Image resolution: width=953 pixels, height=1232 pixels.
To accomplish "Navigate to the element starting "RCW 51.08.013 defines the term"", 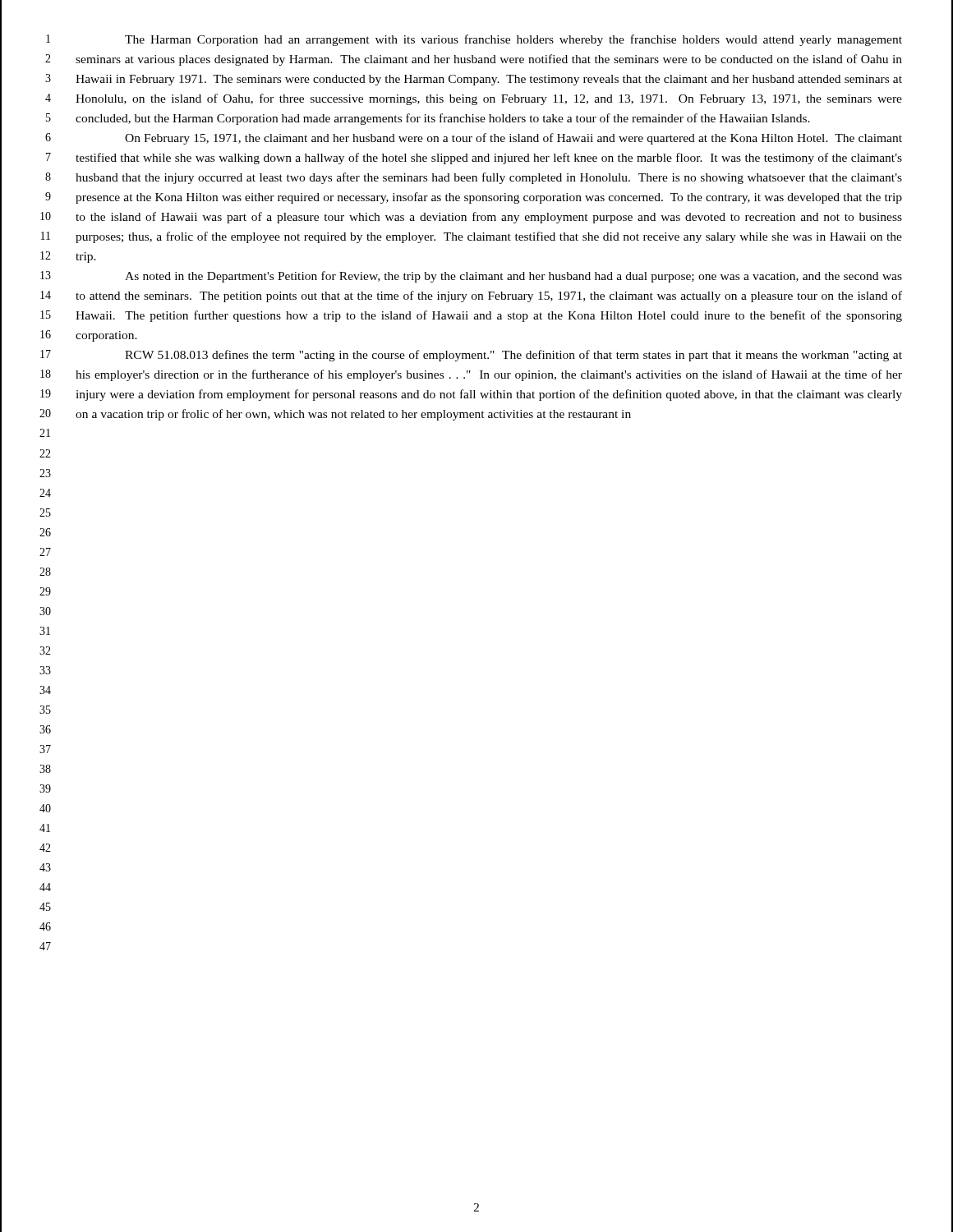I will tap(489, 384).
